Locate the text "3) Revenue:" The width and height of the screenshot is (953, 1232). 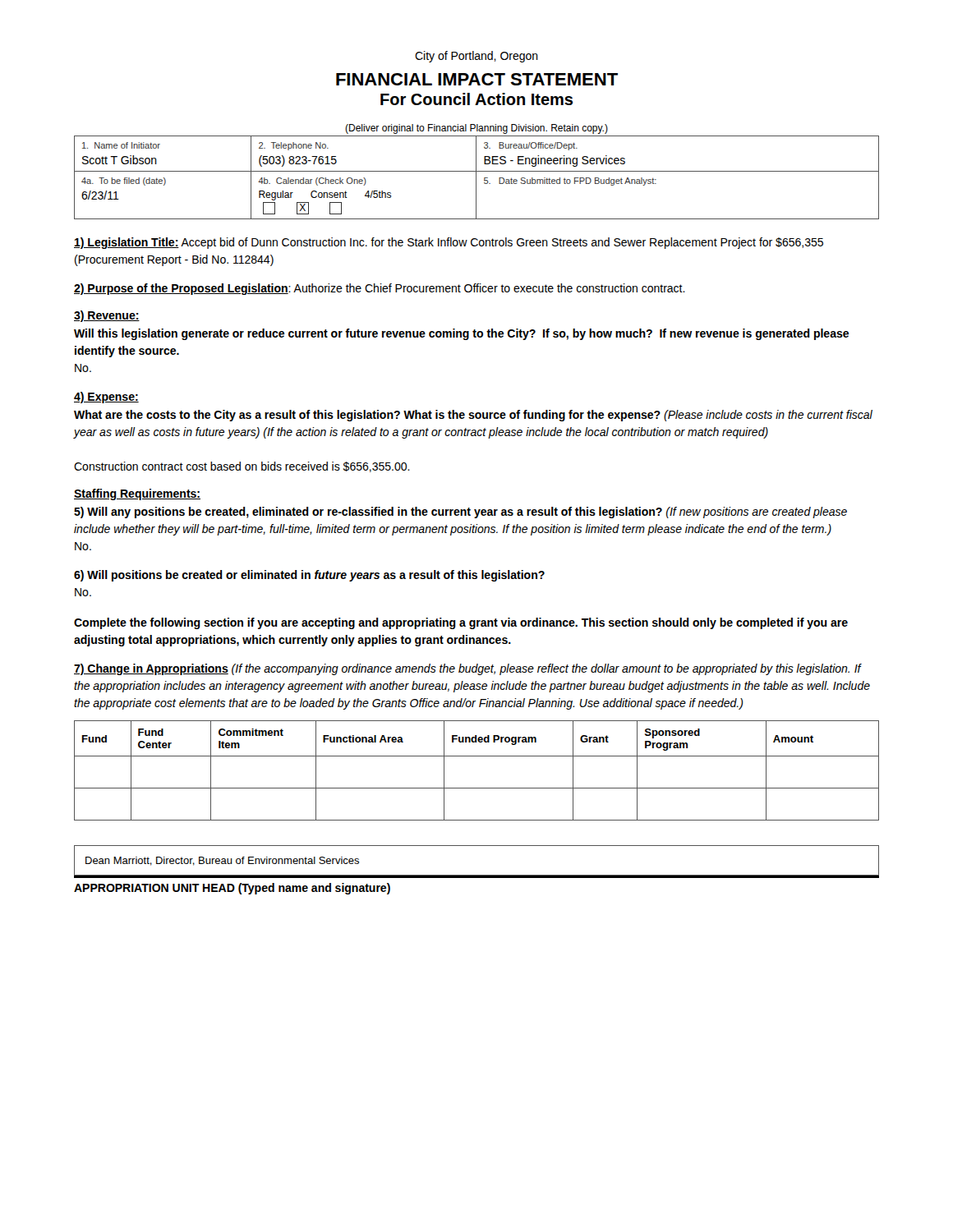[107, 316]
